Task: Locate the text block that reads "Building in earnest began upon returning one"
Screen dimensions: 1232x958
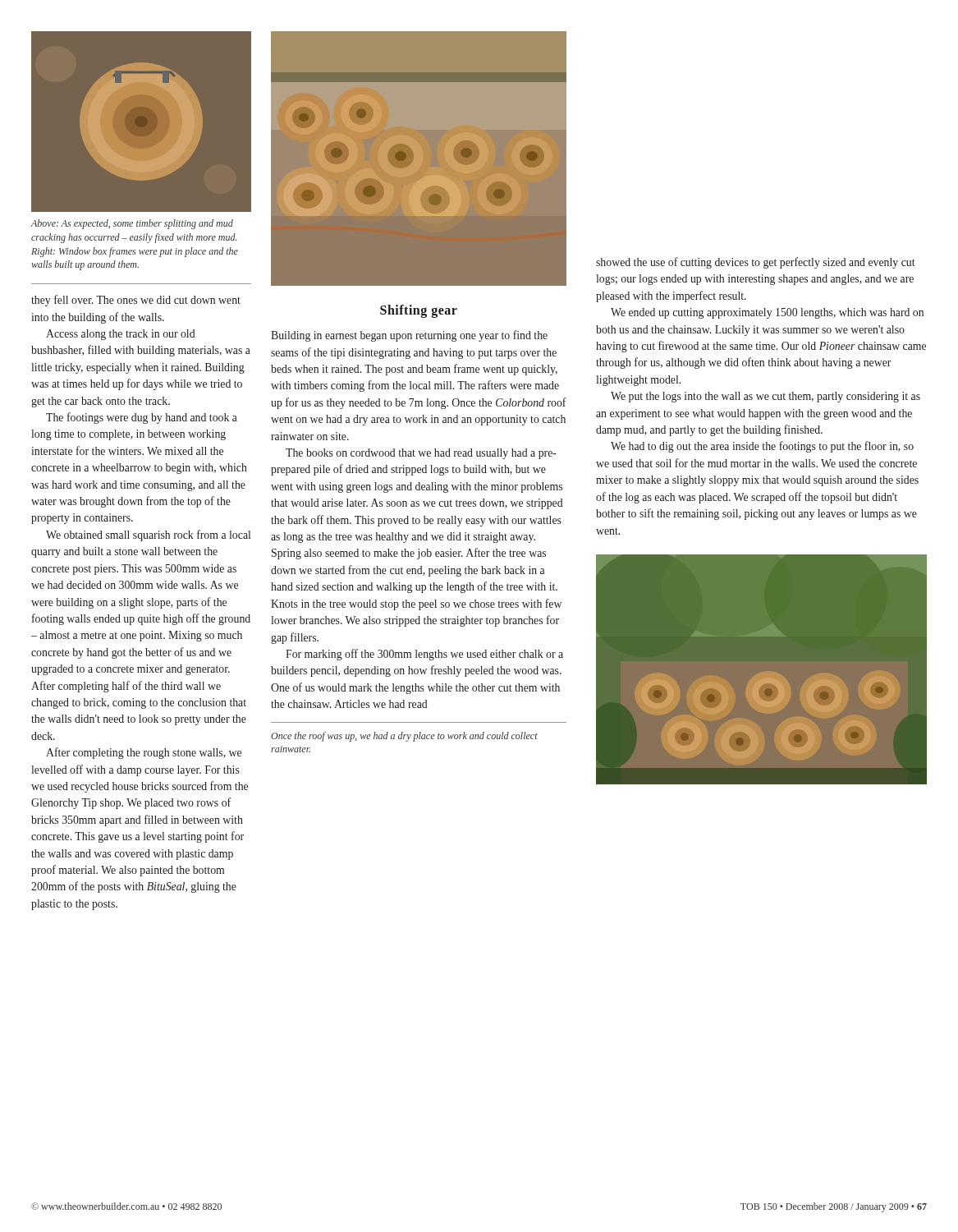Action: click(x=419, y=521)
